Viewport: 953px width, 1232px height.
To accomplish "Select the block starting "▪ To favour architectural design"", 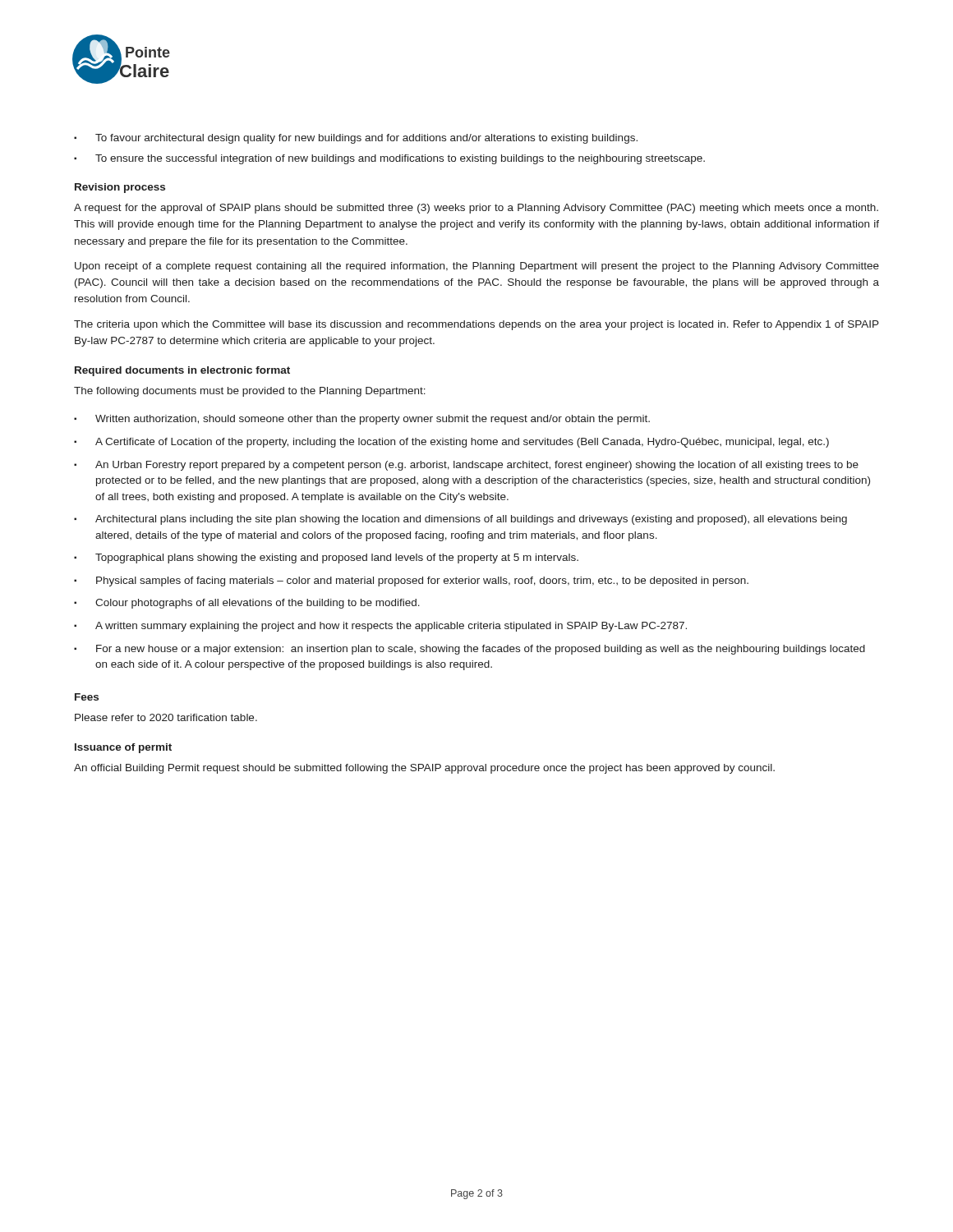I will tap(356, 138).
